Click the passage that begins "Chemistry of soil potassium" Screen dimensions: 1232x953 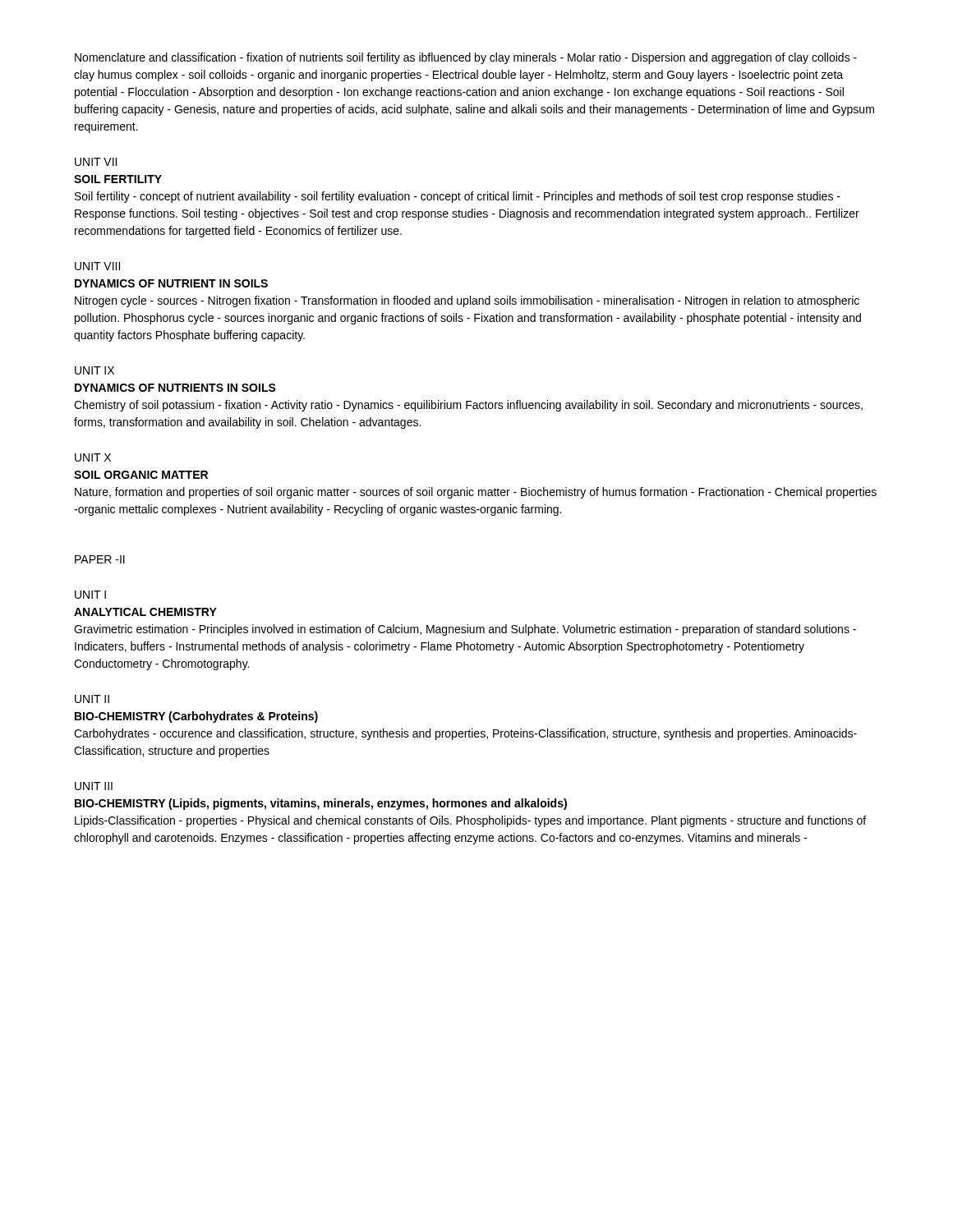(x=469, y=414)
